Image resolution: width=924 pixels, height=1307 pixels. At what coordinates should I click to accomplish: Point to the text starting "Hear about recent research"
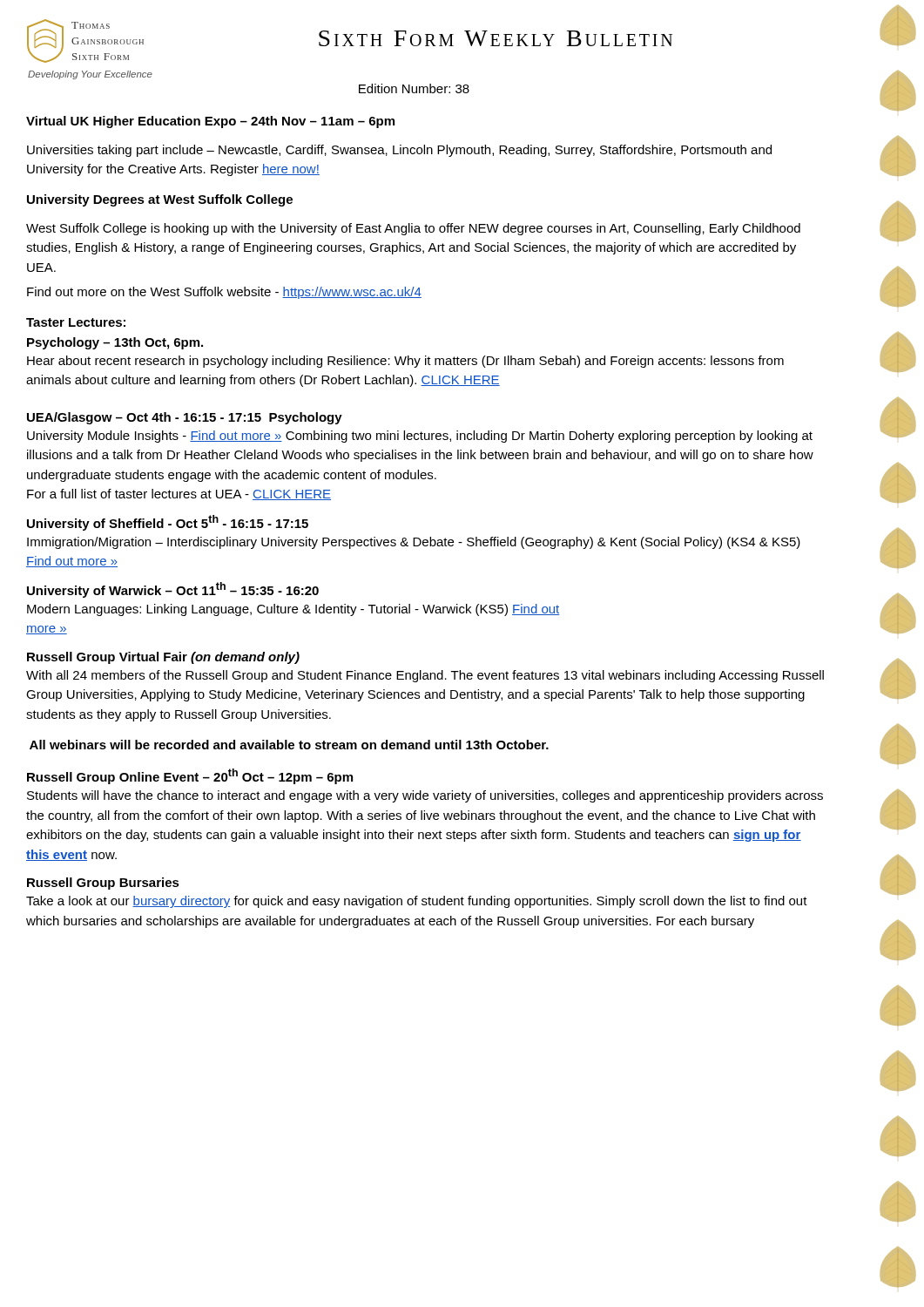pyautogui.click(x=427, y=370)
